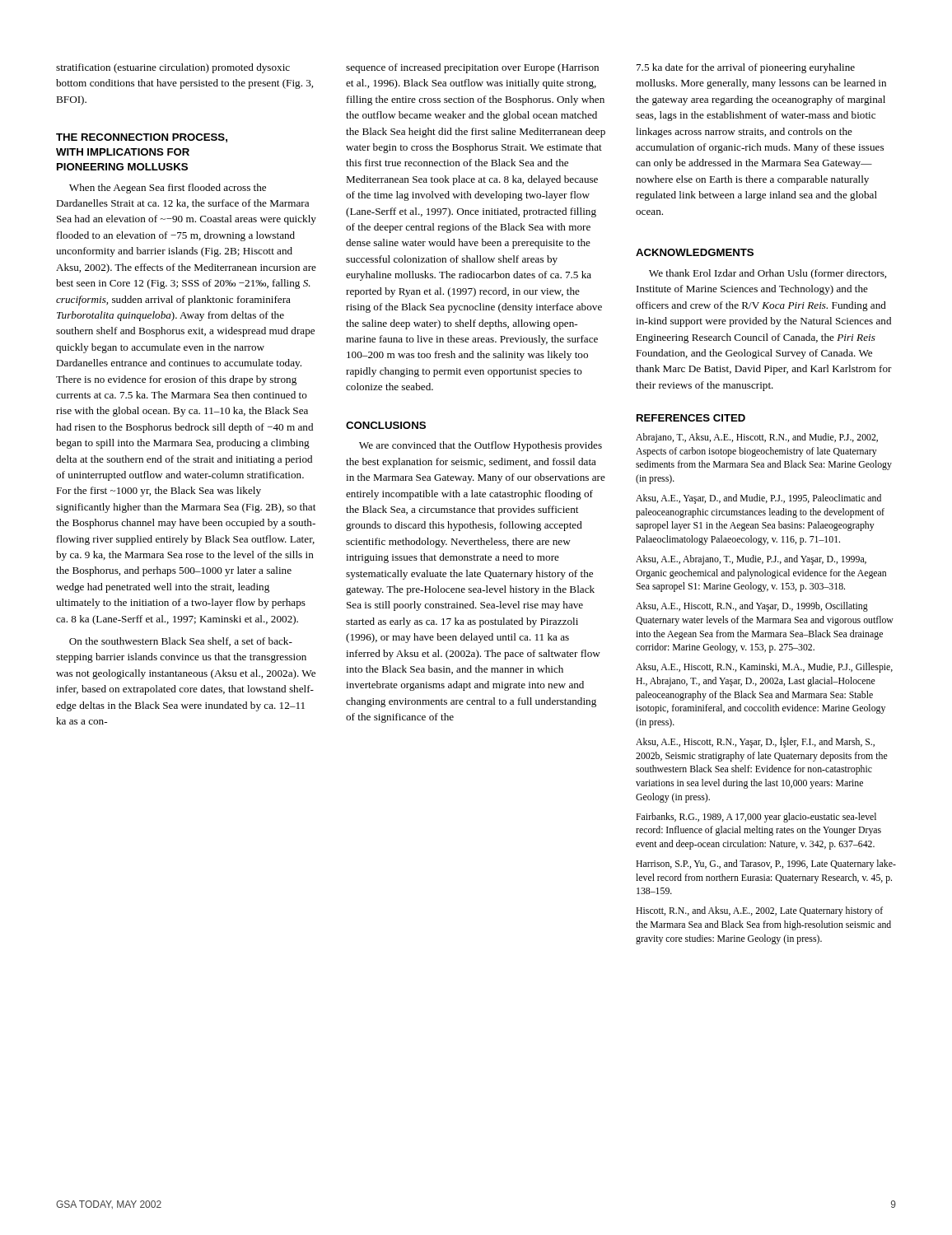Click on the list item containing "Aksu, A.E., Hiscott, R.N., Kaminski, M.A., Mudie, P.J.,"
Viewport: 952px width, 1235px height.
(x=764, y=695)
